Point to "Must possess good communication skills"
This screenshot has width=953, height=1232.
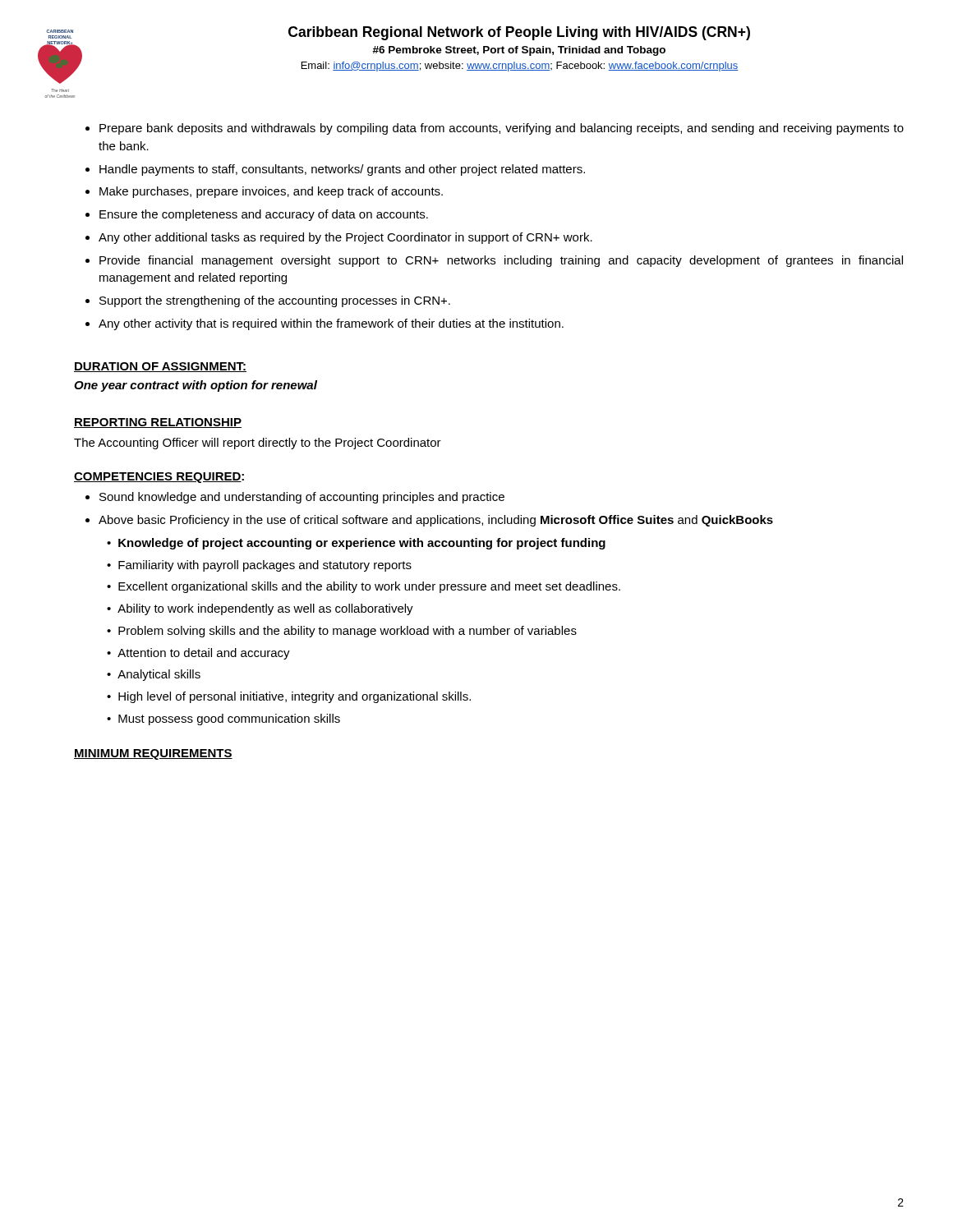pyautogui.click(x=229, y=718)
